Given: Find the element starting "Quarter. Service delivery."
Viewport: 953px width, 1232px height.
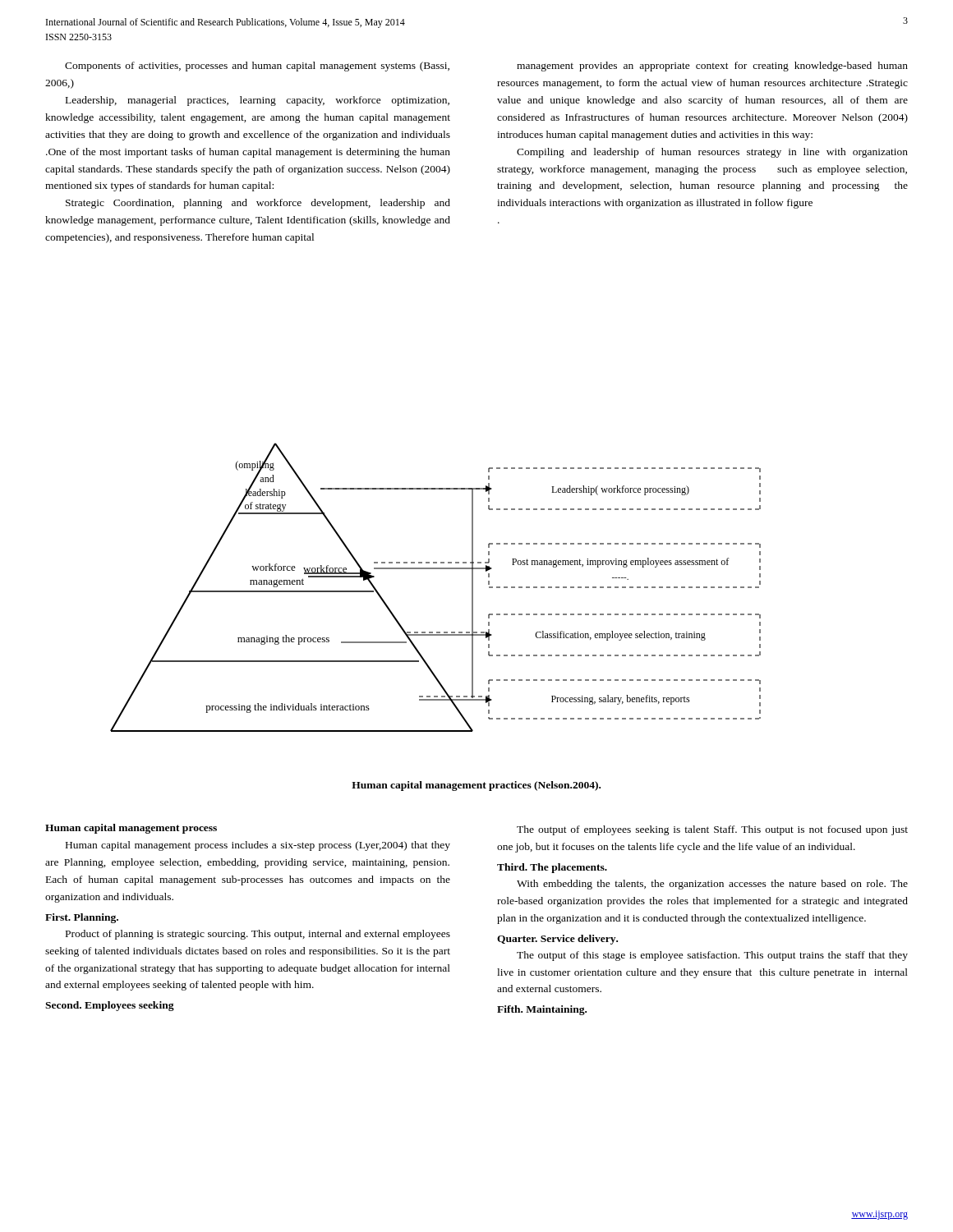Looking at the screenshot, I should pyautogui.click(x=558, y=938).
